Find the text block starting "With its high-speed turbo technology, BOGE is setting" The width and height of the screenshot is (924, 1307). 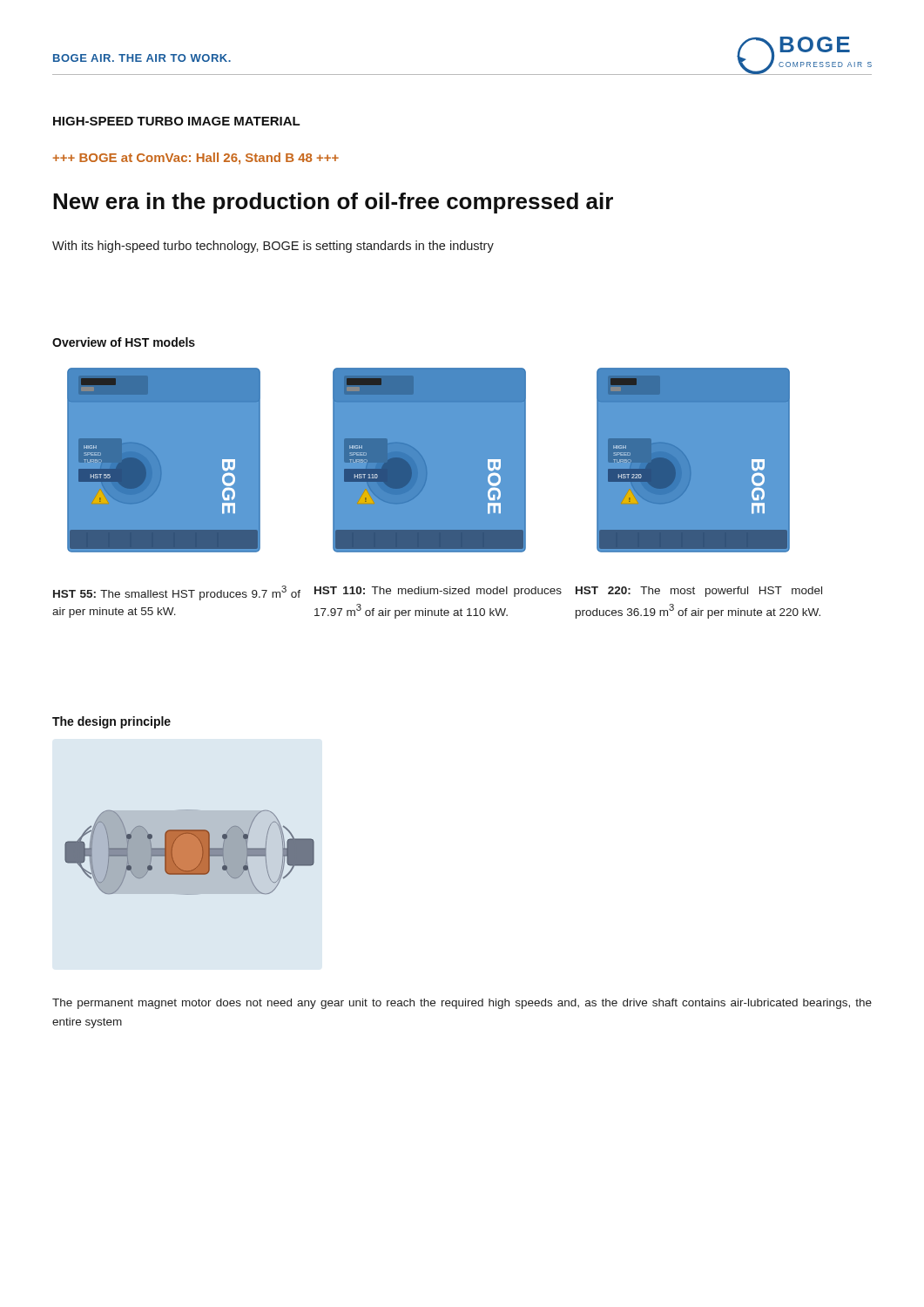273,246
